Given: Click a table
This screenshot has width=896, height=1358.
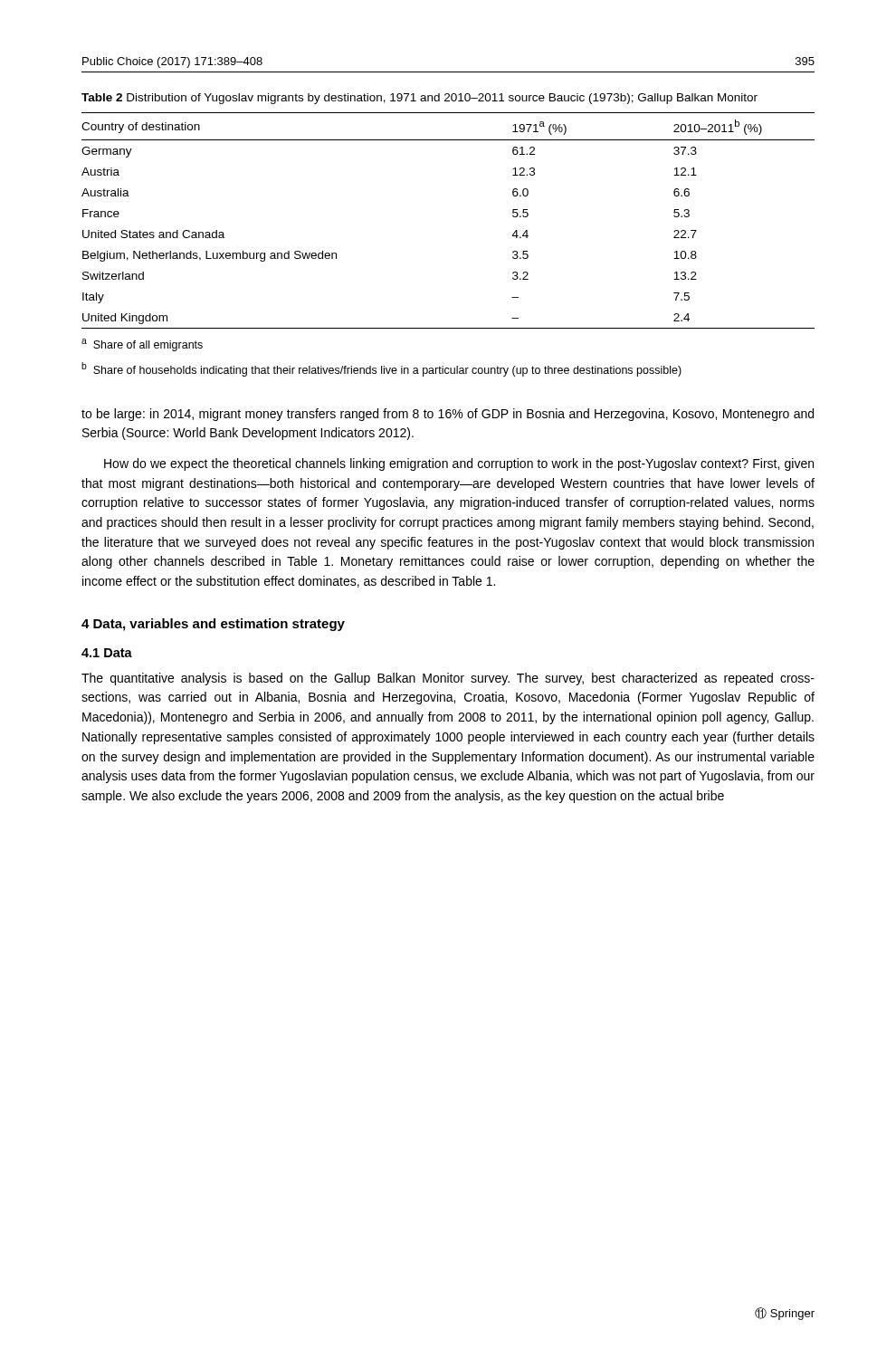Looking at the screenshot, I should 448,220.
